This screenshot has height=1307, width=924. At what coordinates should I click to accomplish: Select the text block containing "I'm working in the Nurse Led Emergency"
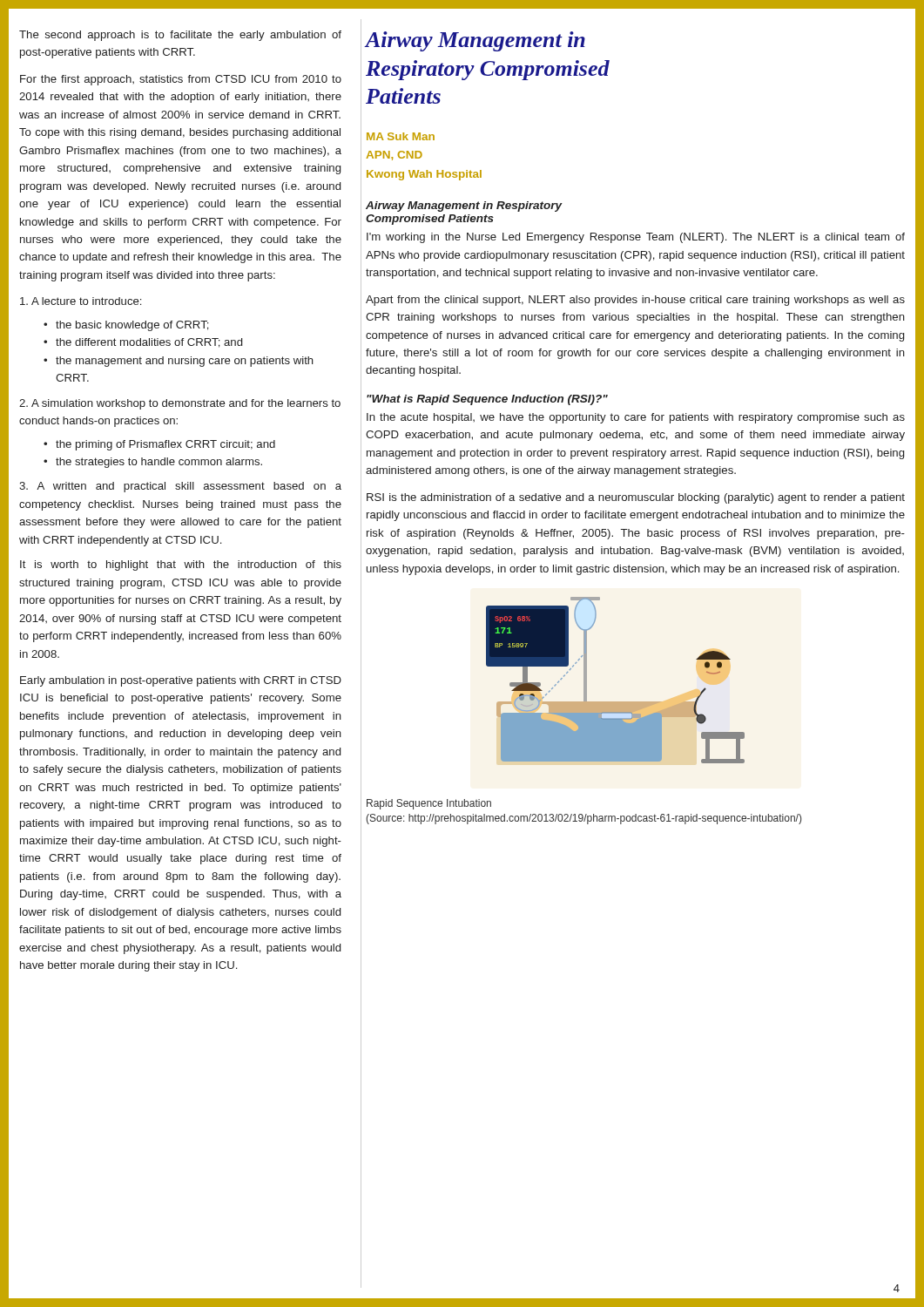(635, 255)
